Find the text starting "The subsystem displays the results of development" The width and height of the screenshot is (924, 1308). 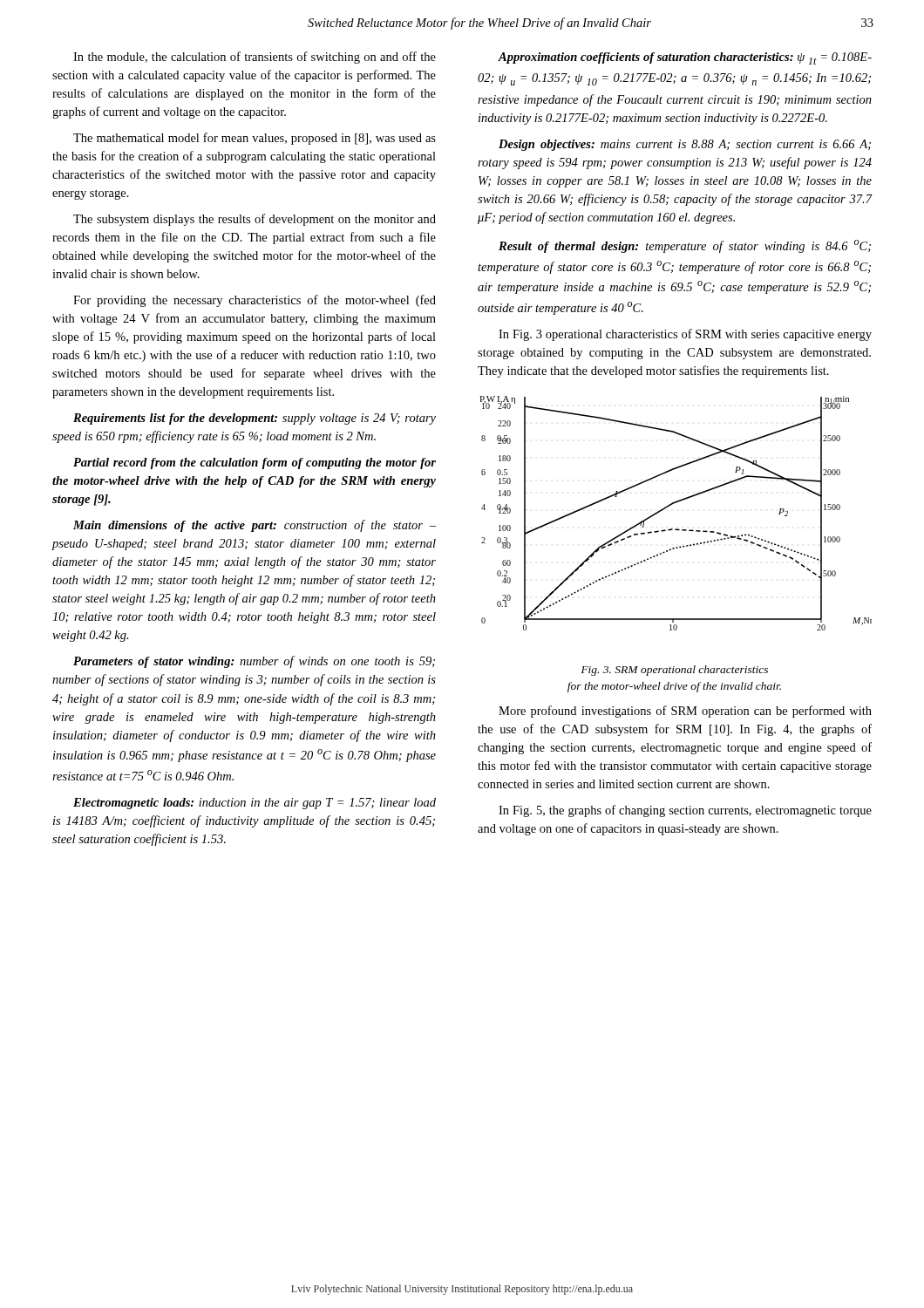click(244, 247)
